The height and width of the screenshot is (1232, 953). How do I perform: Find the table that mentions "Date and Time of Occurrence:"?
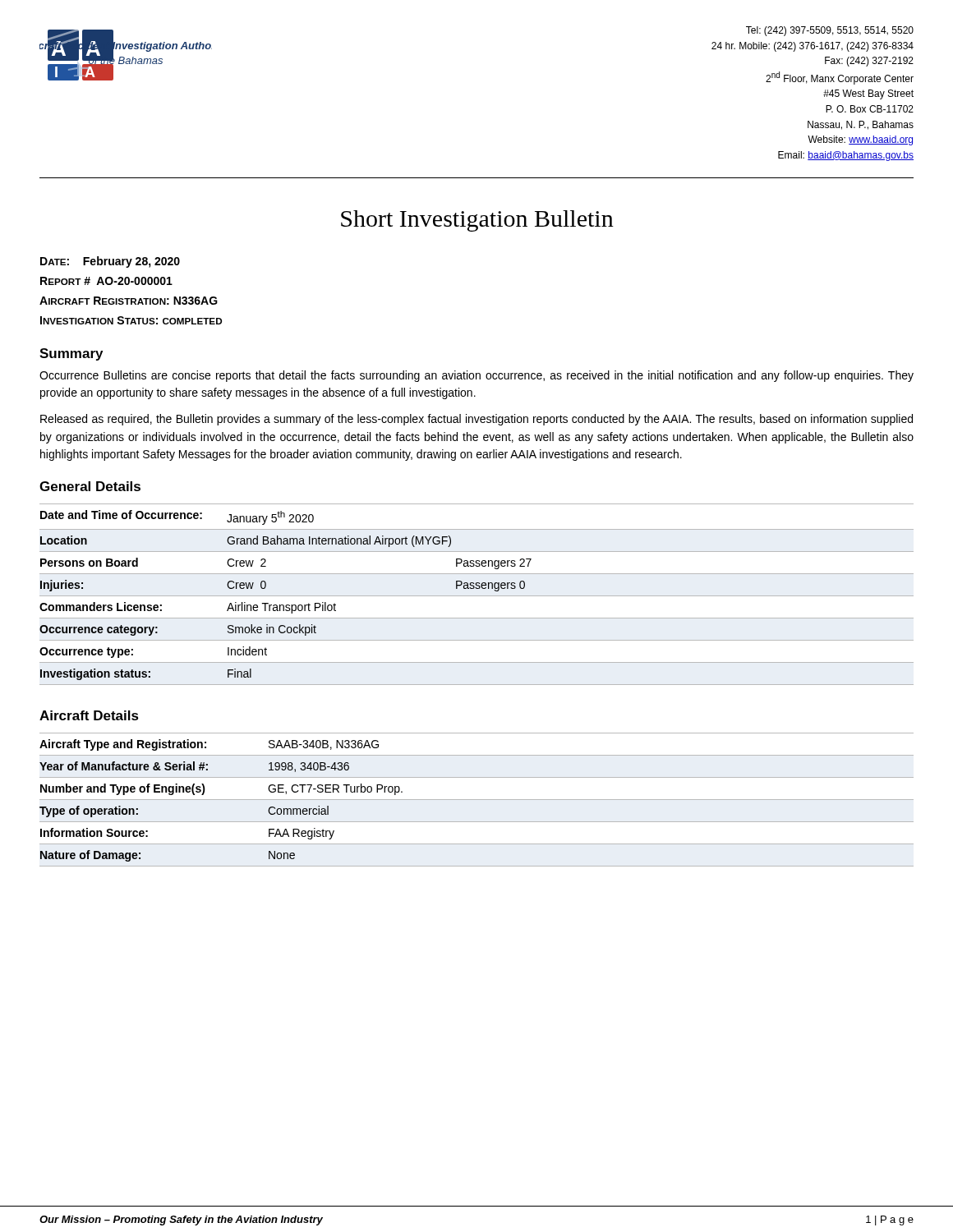pyautogui.click(x=476, y=594)
